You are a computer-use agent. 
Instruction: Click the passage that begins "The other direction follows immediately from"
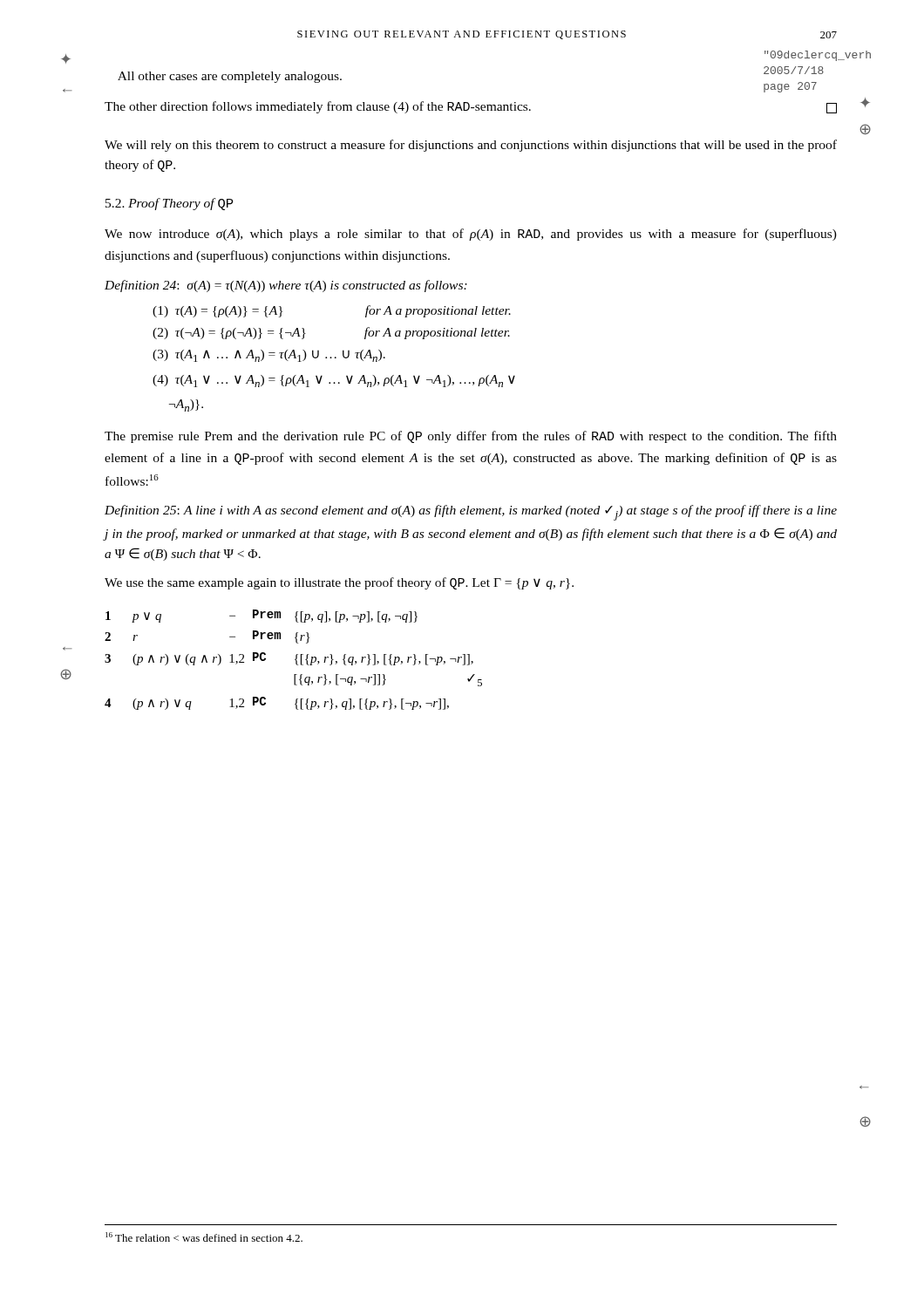coord(471,106)
